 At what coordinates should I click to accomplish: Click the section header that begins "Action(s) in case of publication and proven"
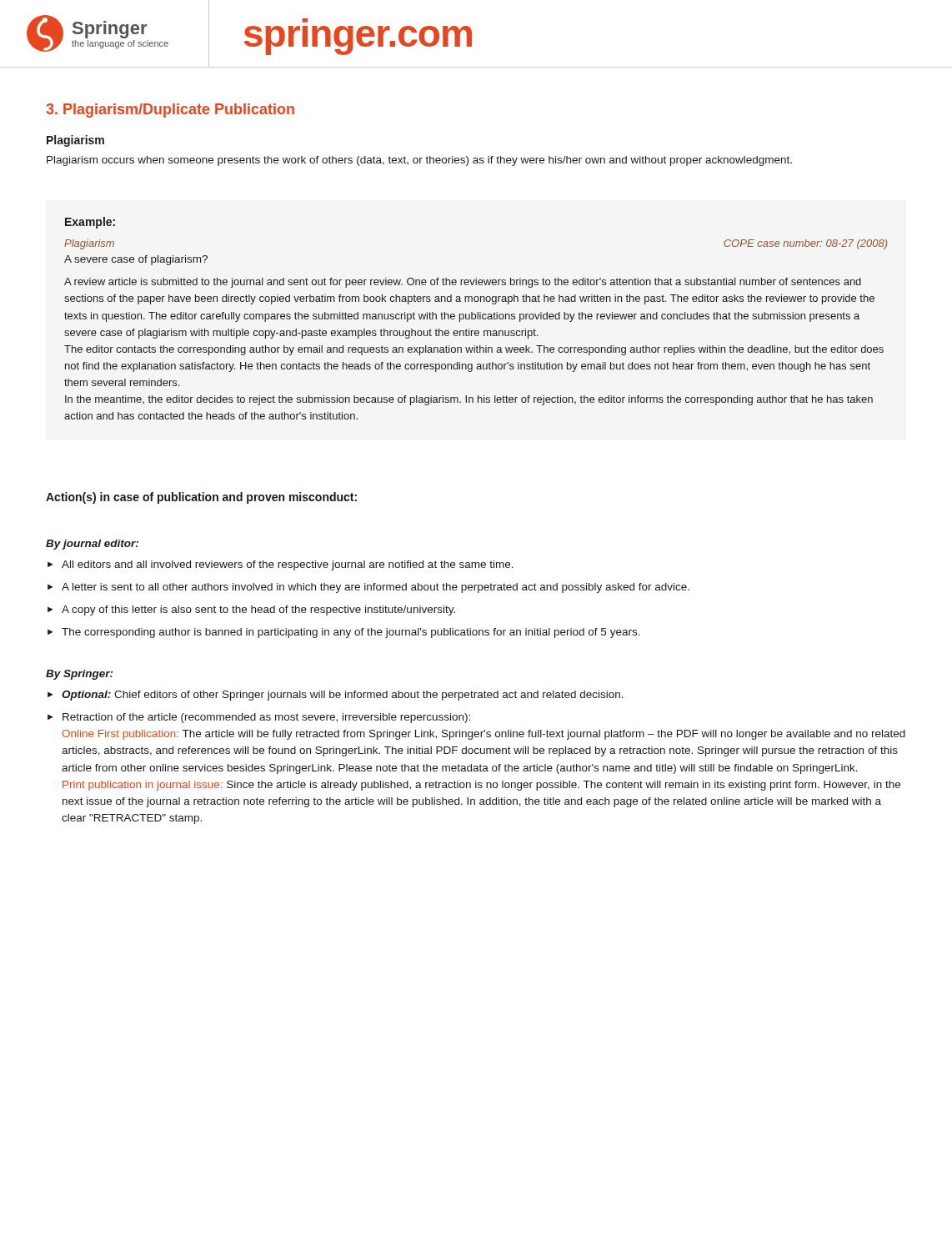202,497
